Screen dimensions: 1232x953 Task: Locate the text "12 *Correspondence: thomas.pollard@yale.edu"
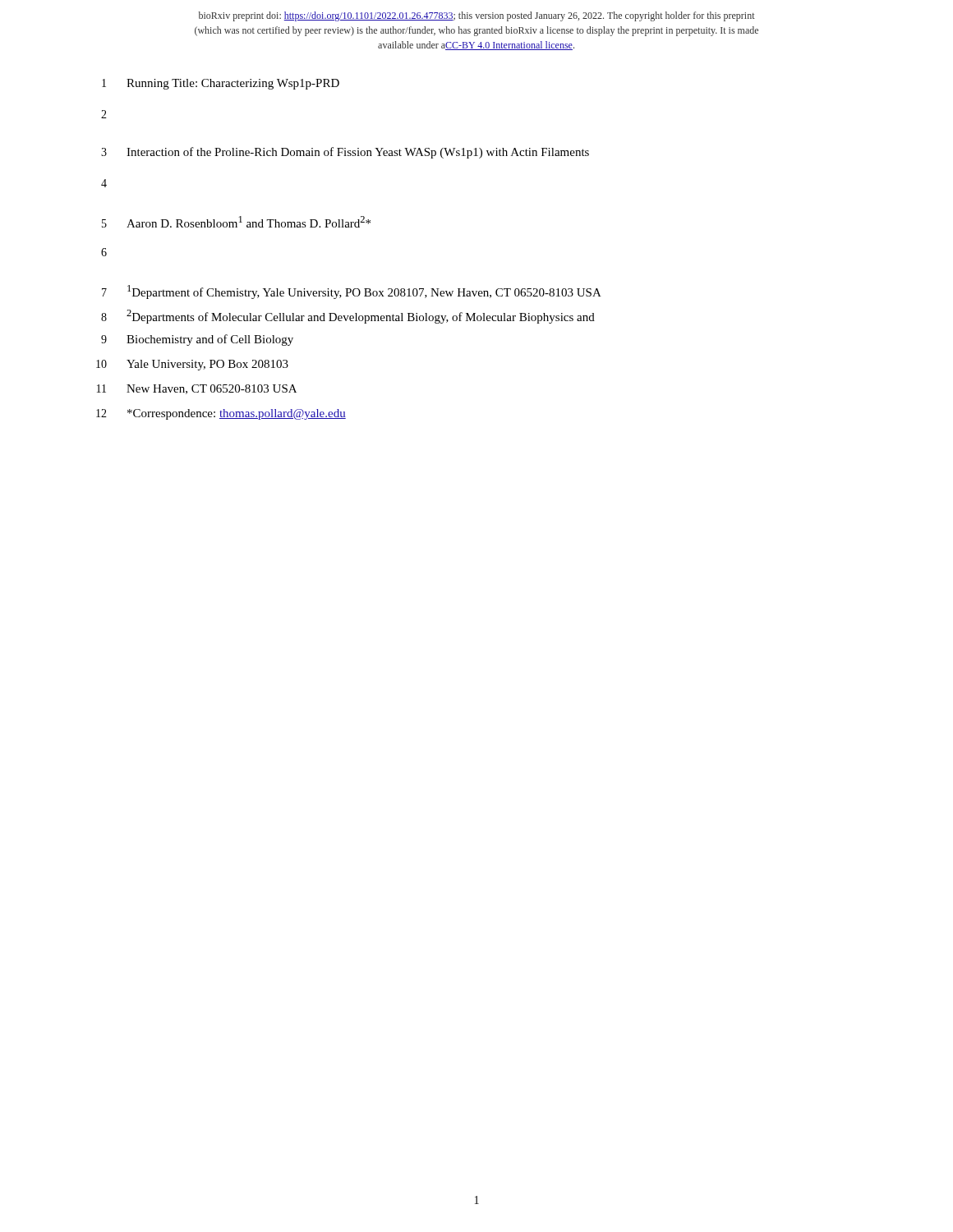point(221,414)
